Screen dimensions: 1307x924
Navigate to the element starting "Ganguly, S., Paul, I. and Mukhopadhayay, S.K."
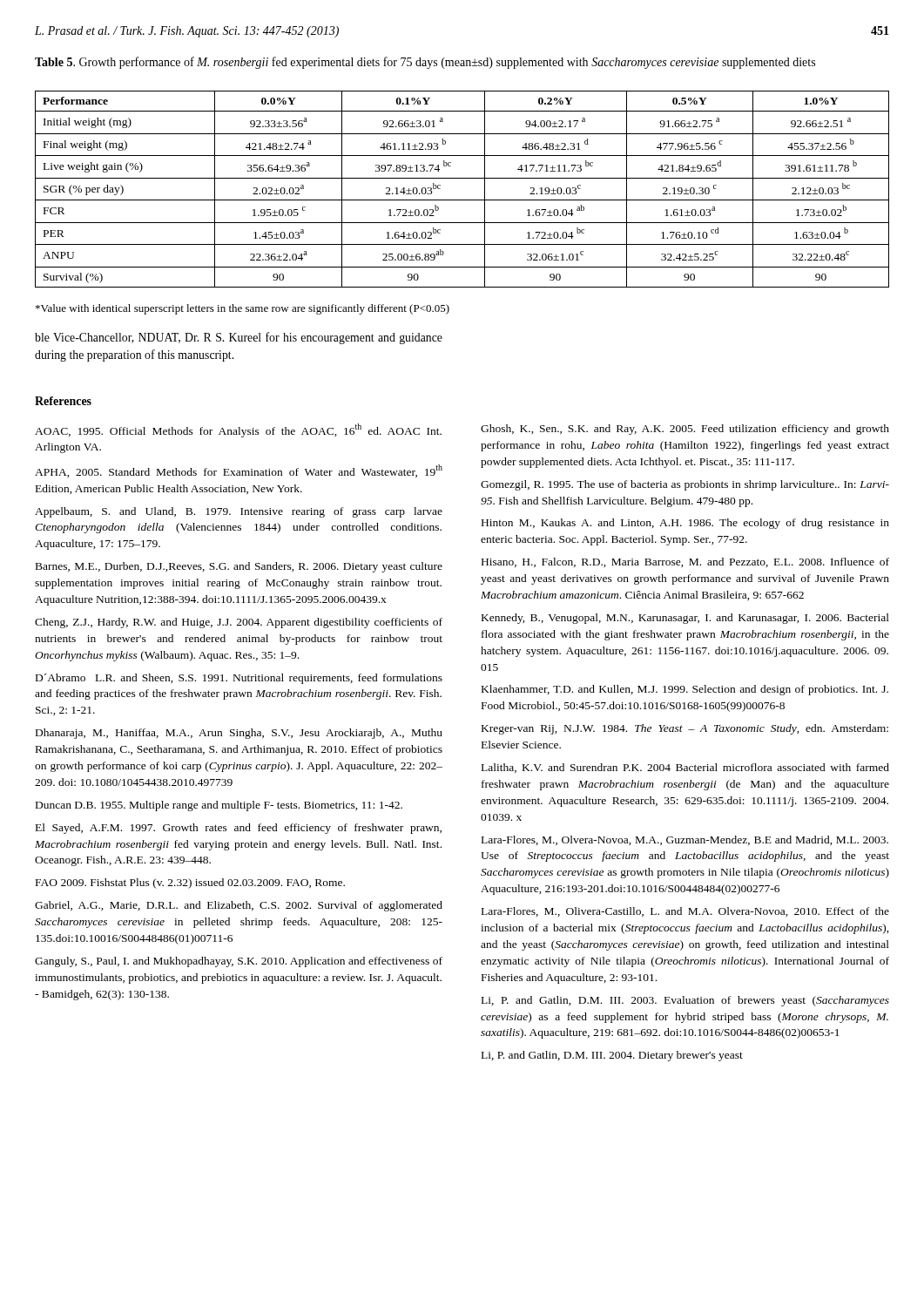pyautogui.click(x=239, y=977)
